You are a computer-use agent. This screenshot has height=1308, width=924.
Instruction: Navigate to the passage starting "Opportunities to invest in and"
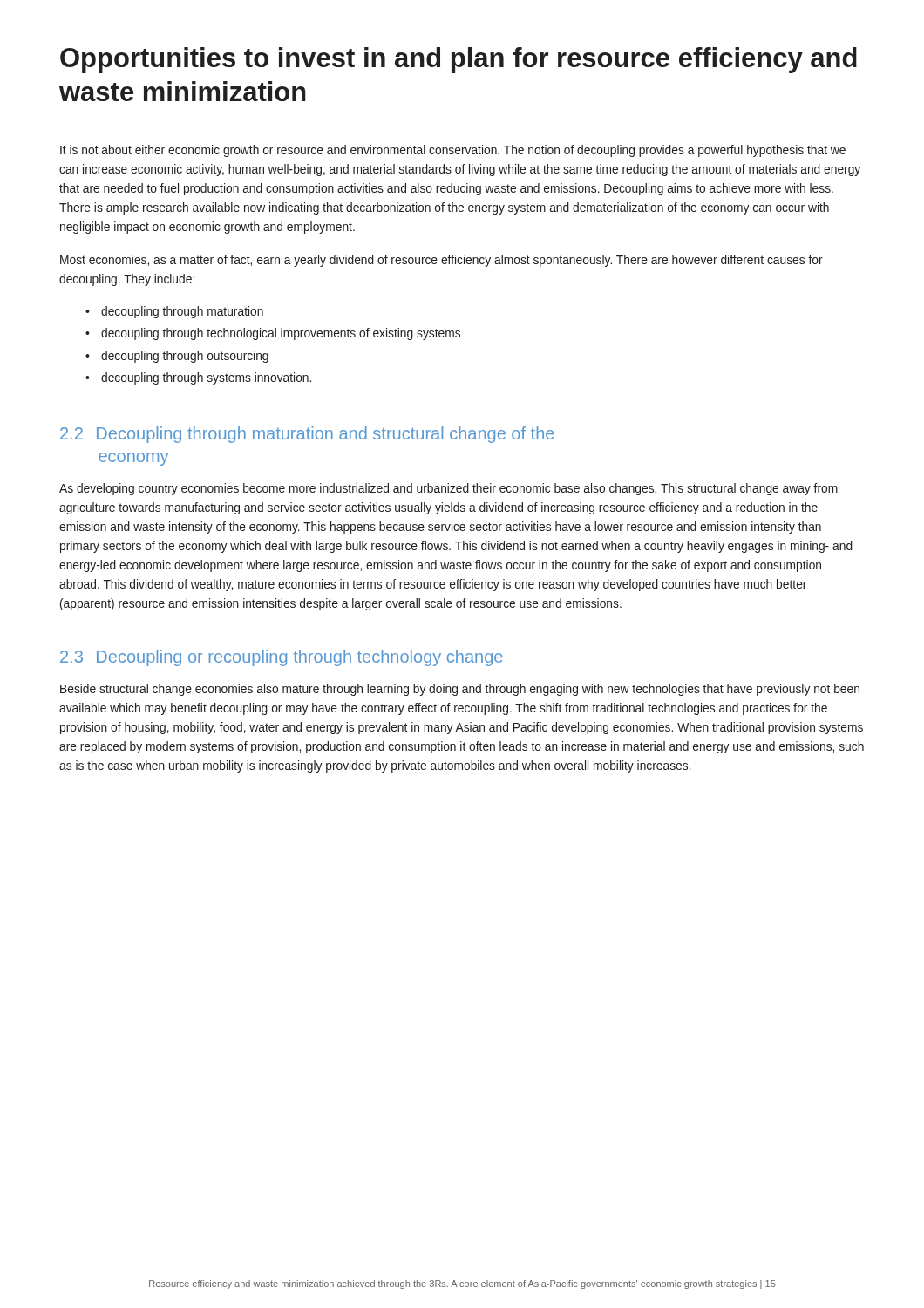tap(462, 76)
